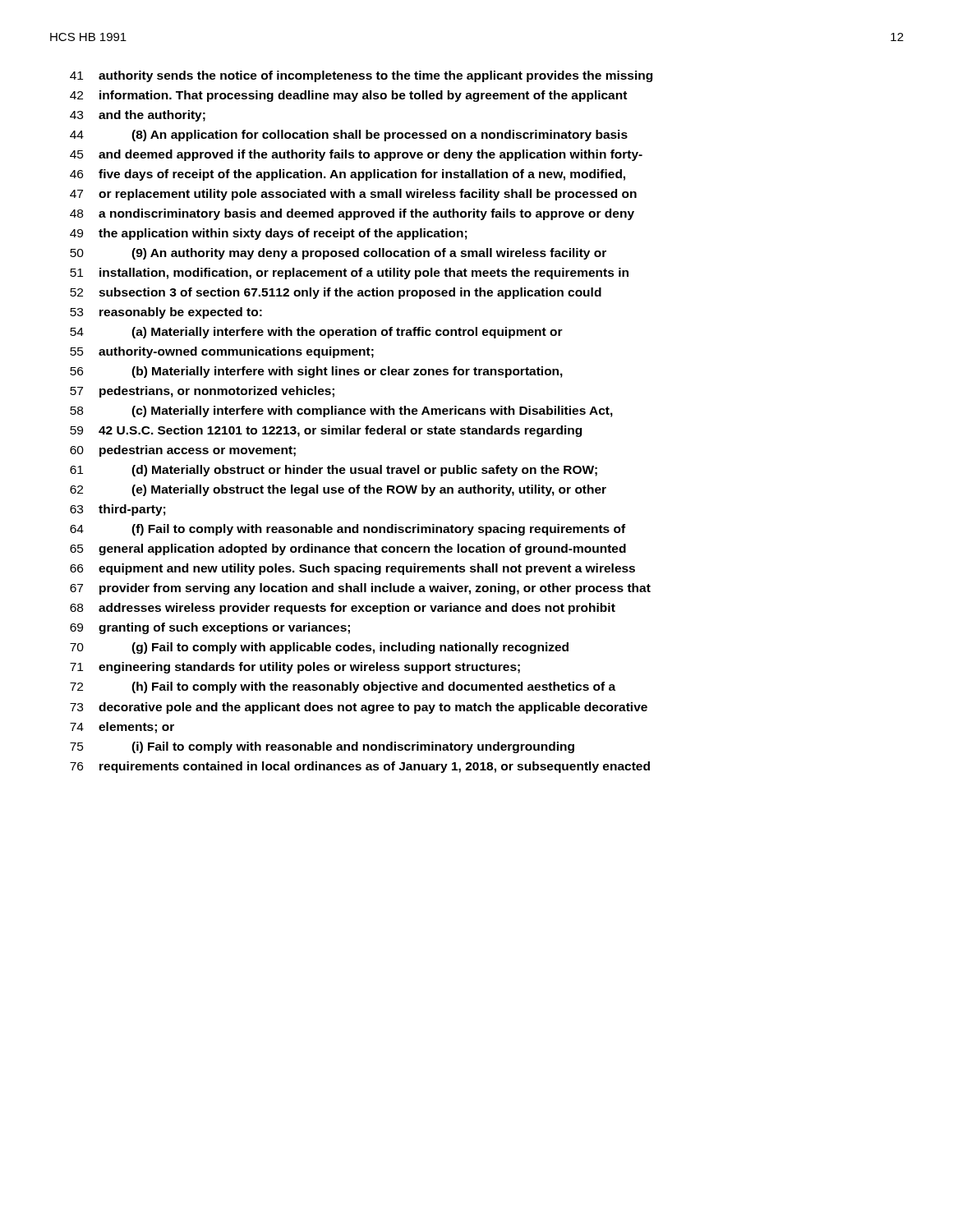Image resolution: width=953 pixels, height=1232 pixels.
Task: Navigate to the passage starting "45 and deemed approved if the"
Action: [476, 154]
